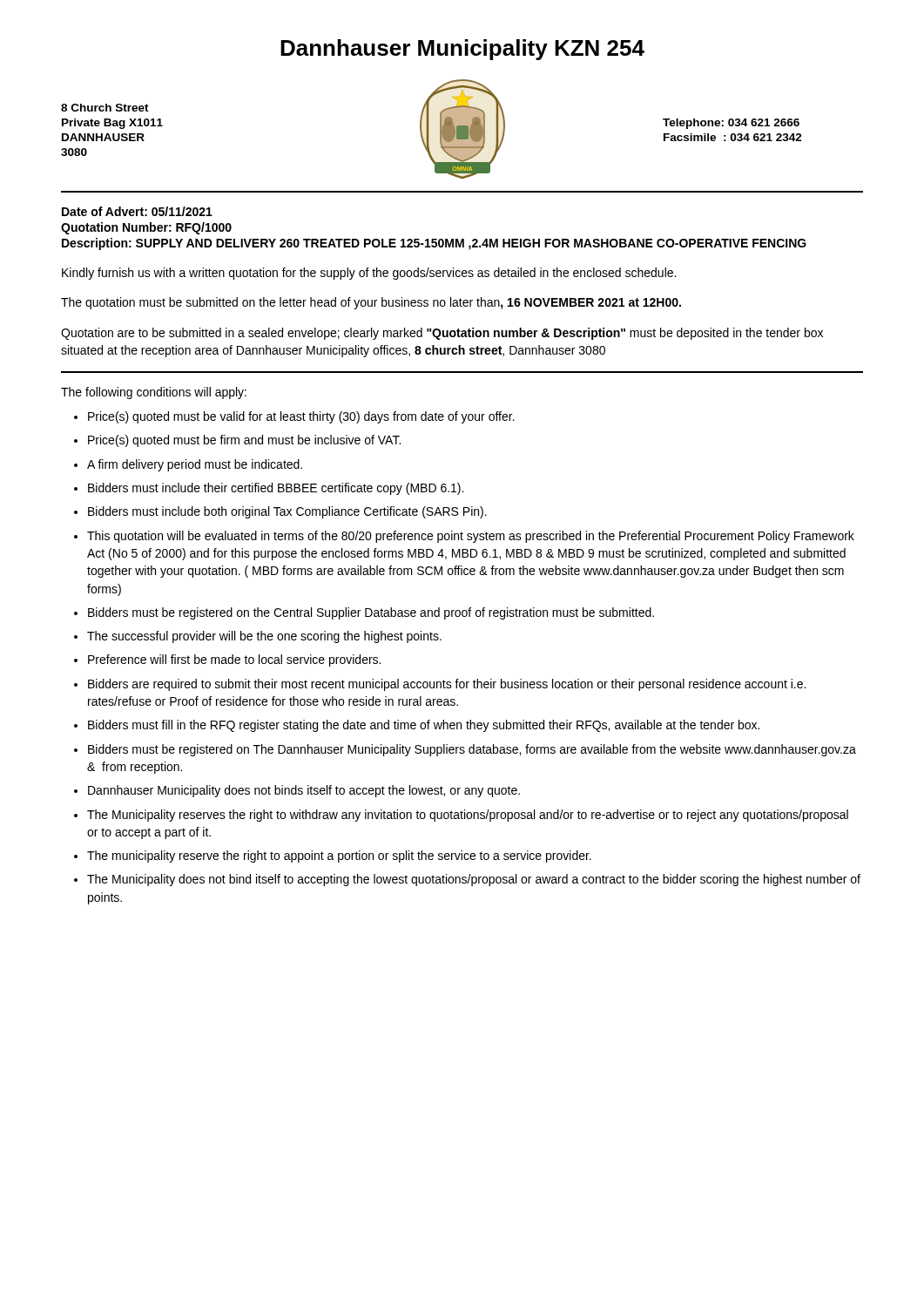
Task: Find the list item containing "A firm delivery period must"
Action: (195, 464)
